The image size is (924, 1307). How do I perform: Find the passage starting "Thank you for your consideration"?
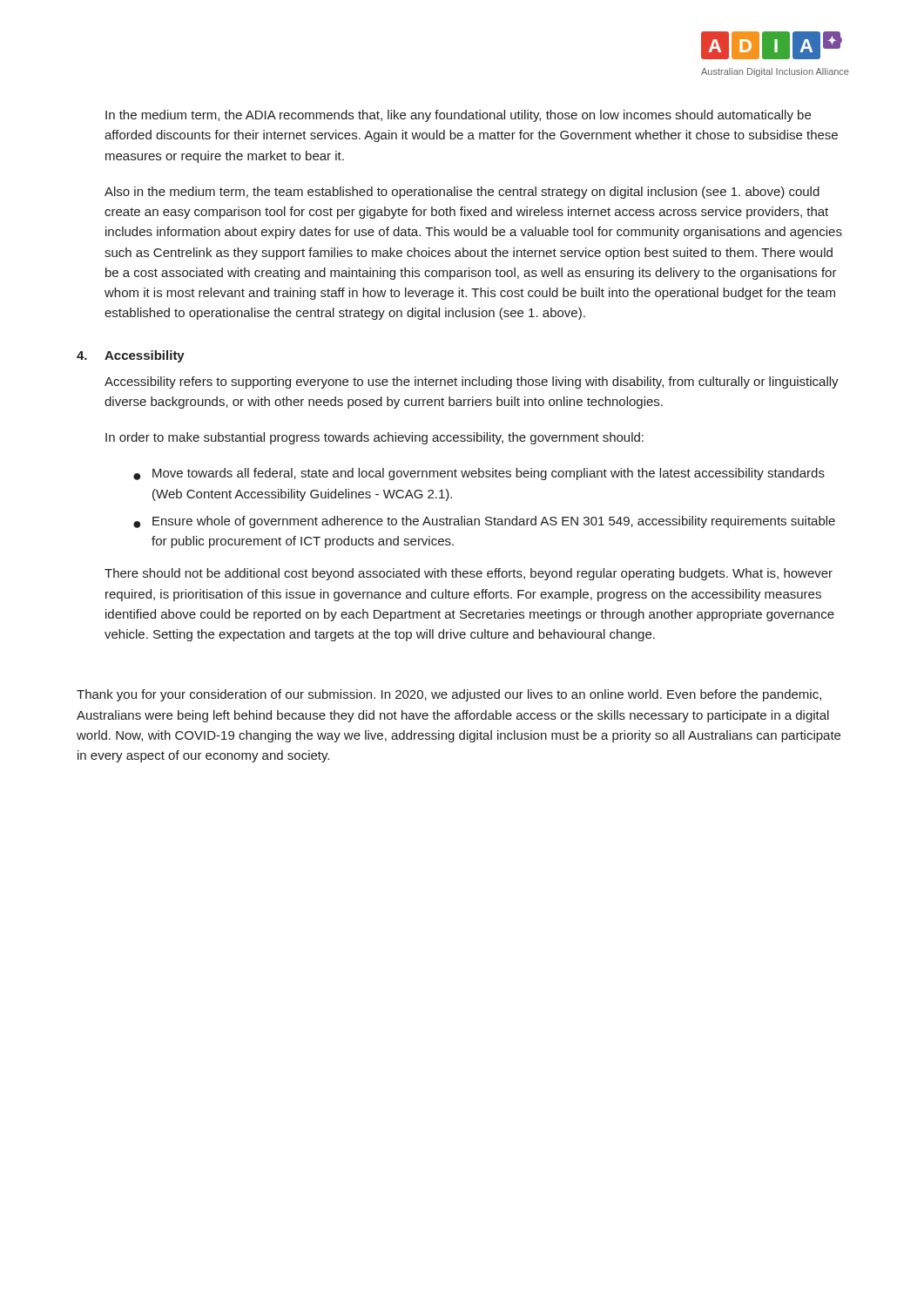(459, 725)
